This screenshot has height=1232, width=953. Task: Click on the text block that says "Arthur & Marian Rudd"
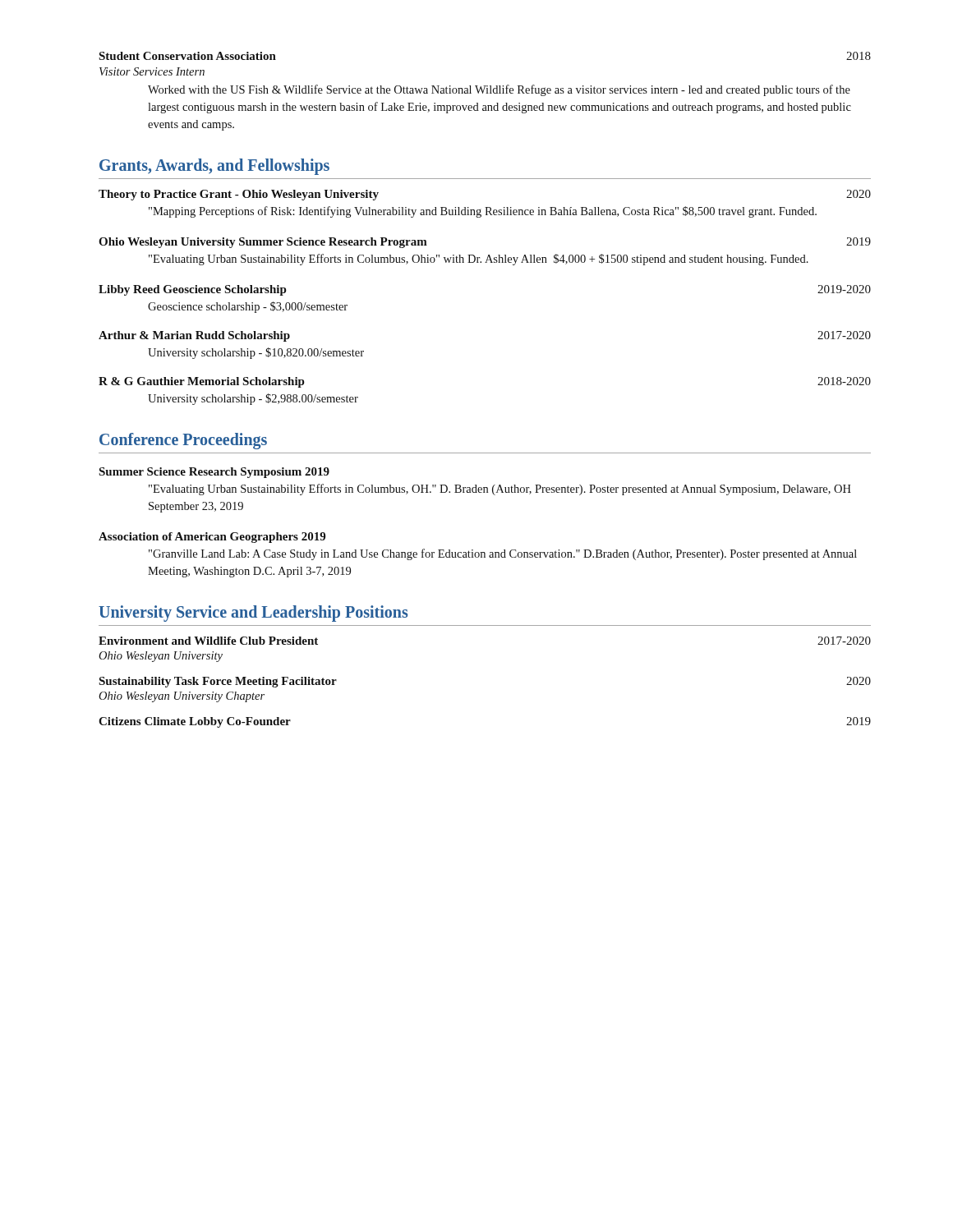click(188, 336)
